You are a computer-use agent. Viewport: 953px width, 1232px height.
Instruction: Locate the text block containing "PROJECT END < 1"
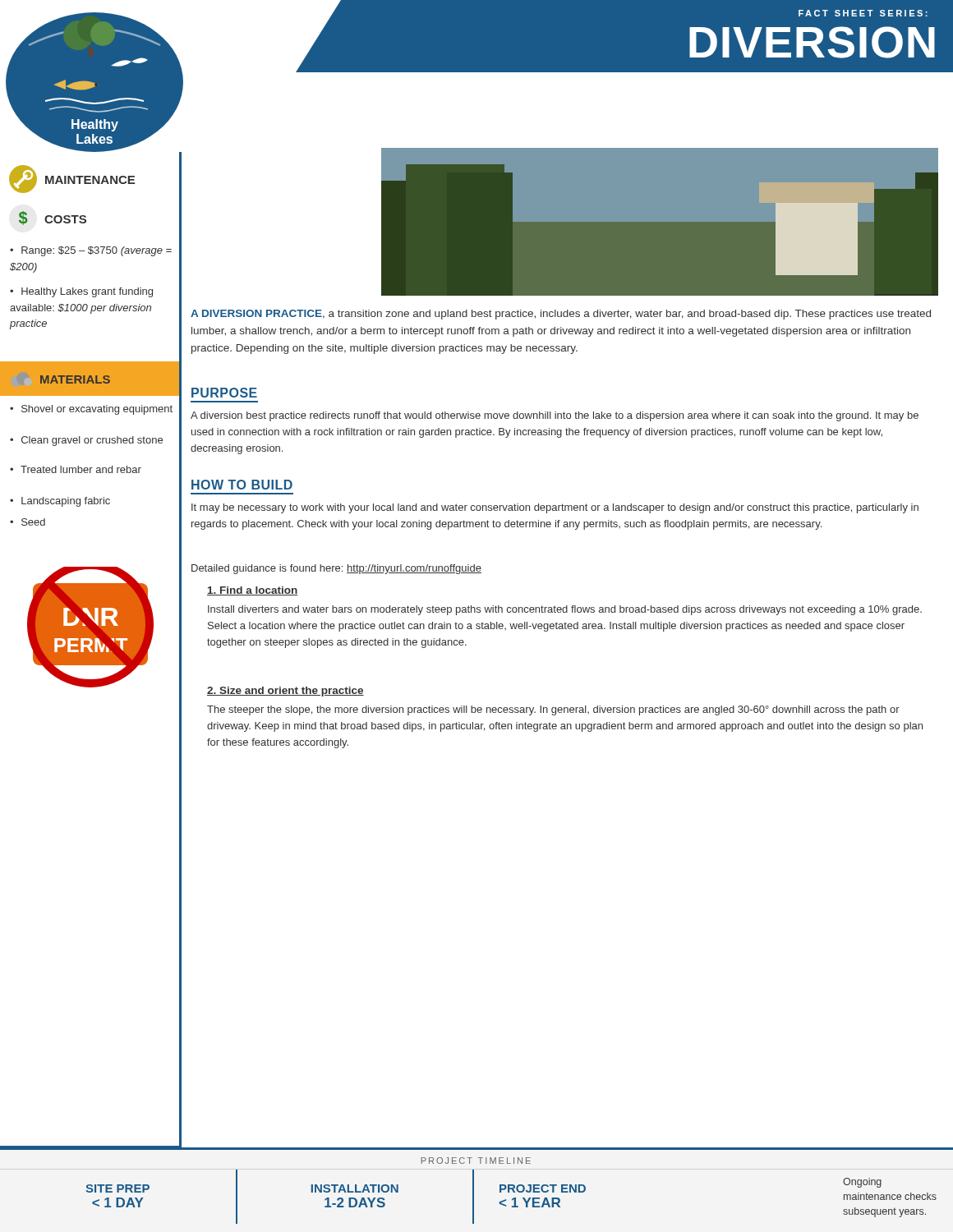546,1198
